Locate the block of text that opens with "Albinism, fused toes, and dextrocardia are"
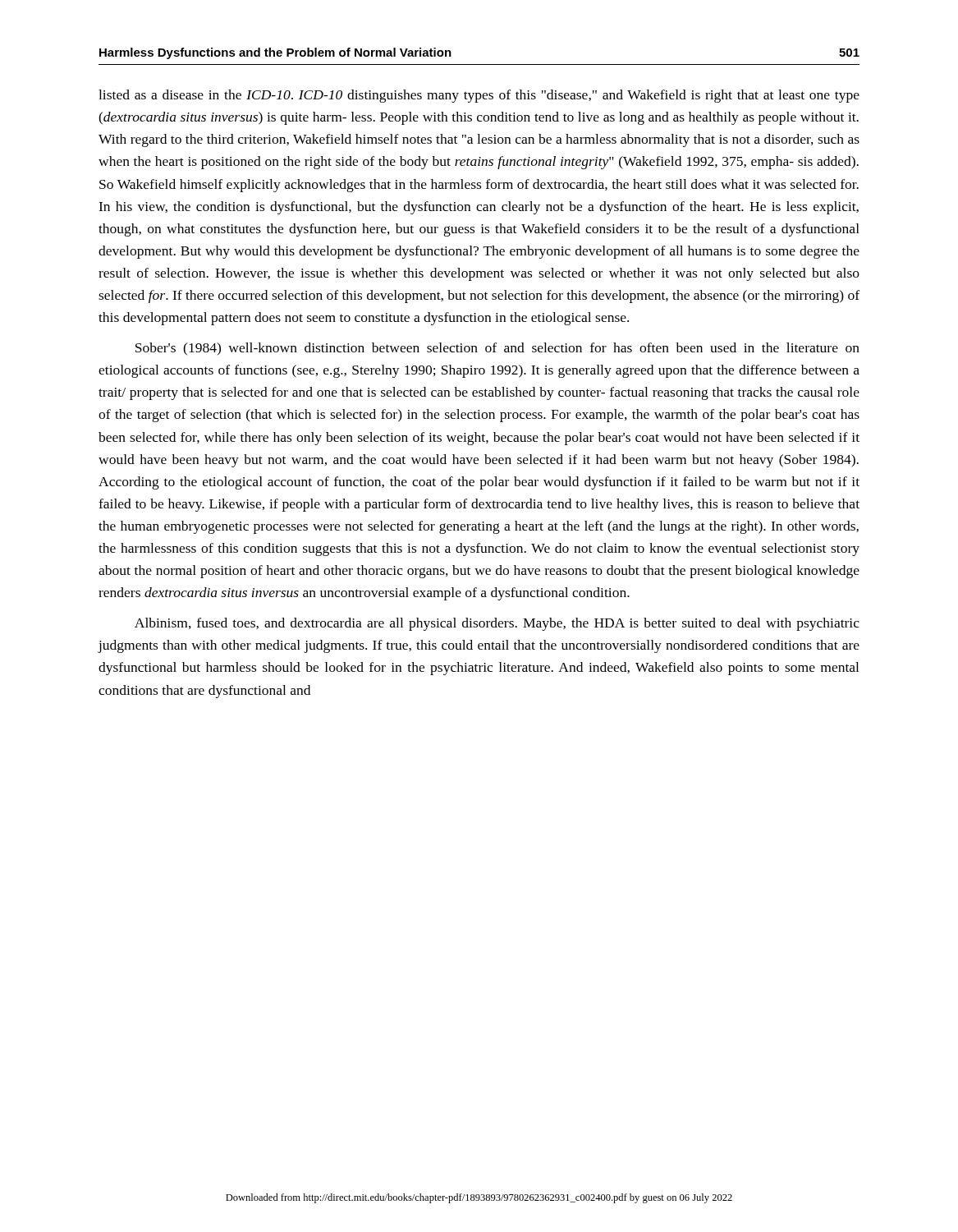 point(479,656)
